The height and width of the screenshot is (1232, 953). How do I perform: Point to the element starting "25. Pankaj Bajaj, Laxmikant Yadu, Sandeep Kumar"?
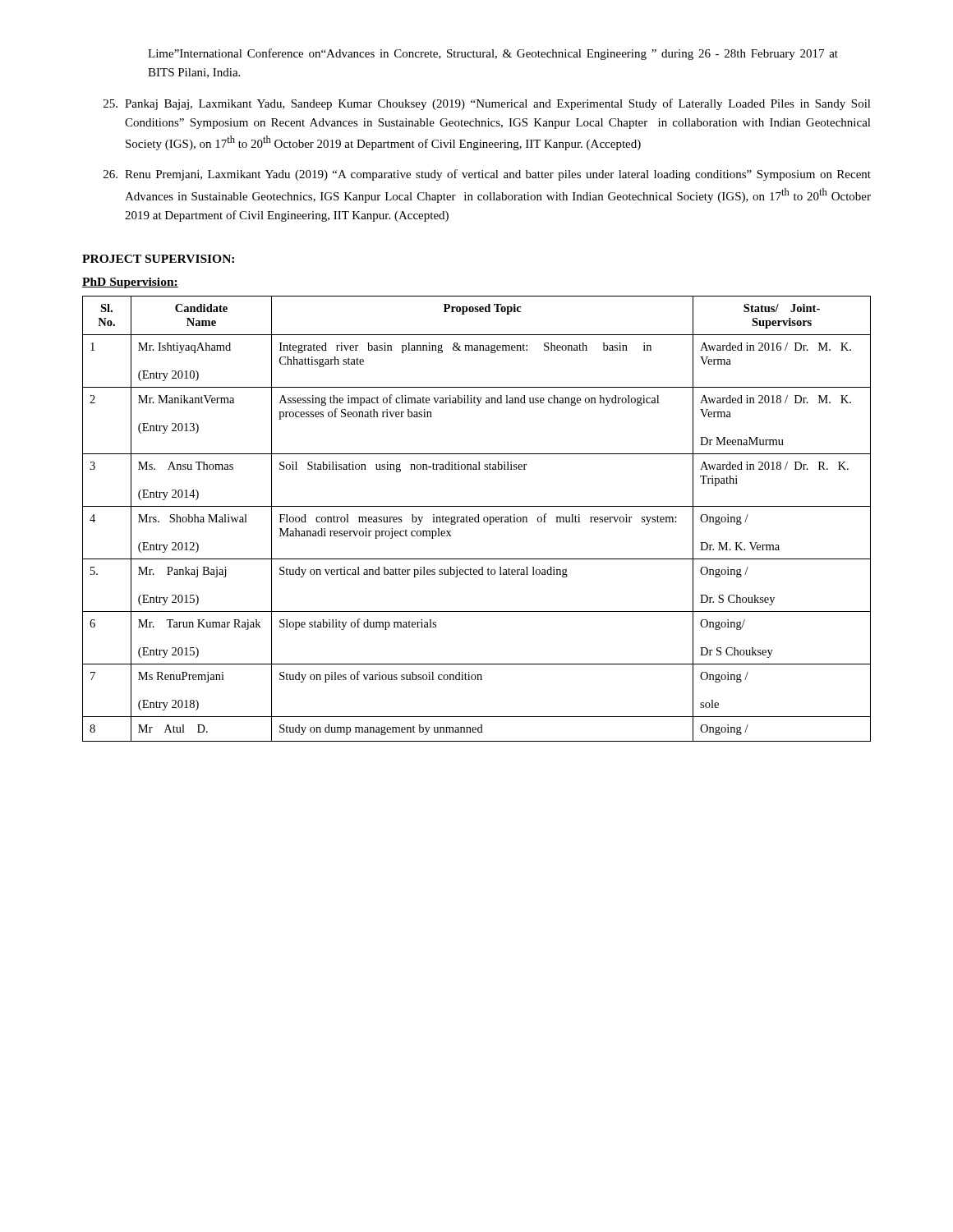pyautogui.click(x=476, y=124)
